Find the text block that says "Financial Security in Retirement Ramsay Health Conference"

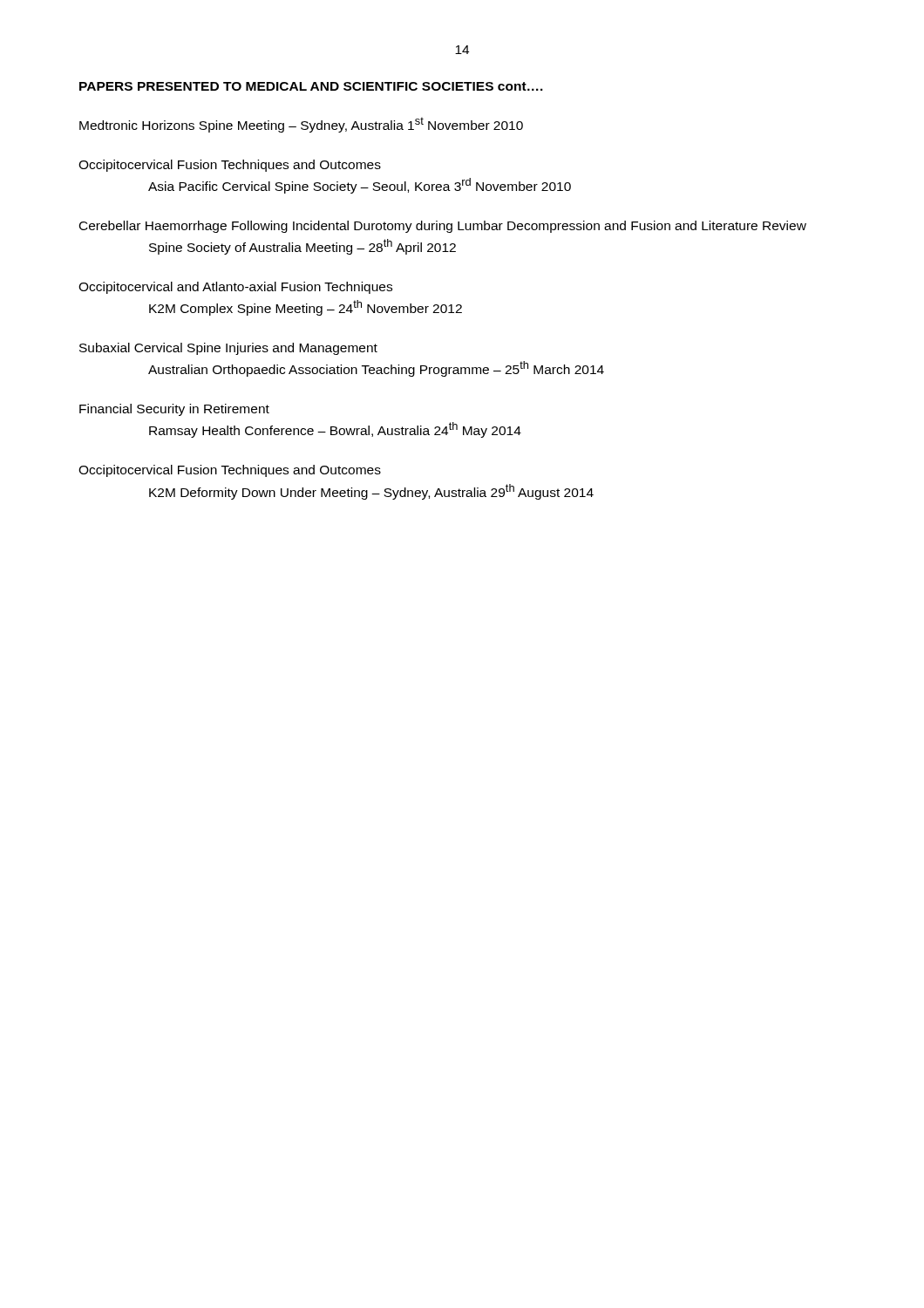point(462,420)
